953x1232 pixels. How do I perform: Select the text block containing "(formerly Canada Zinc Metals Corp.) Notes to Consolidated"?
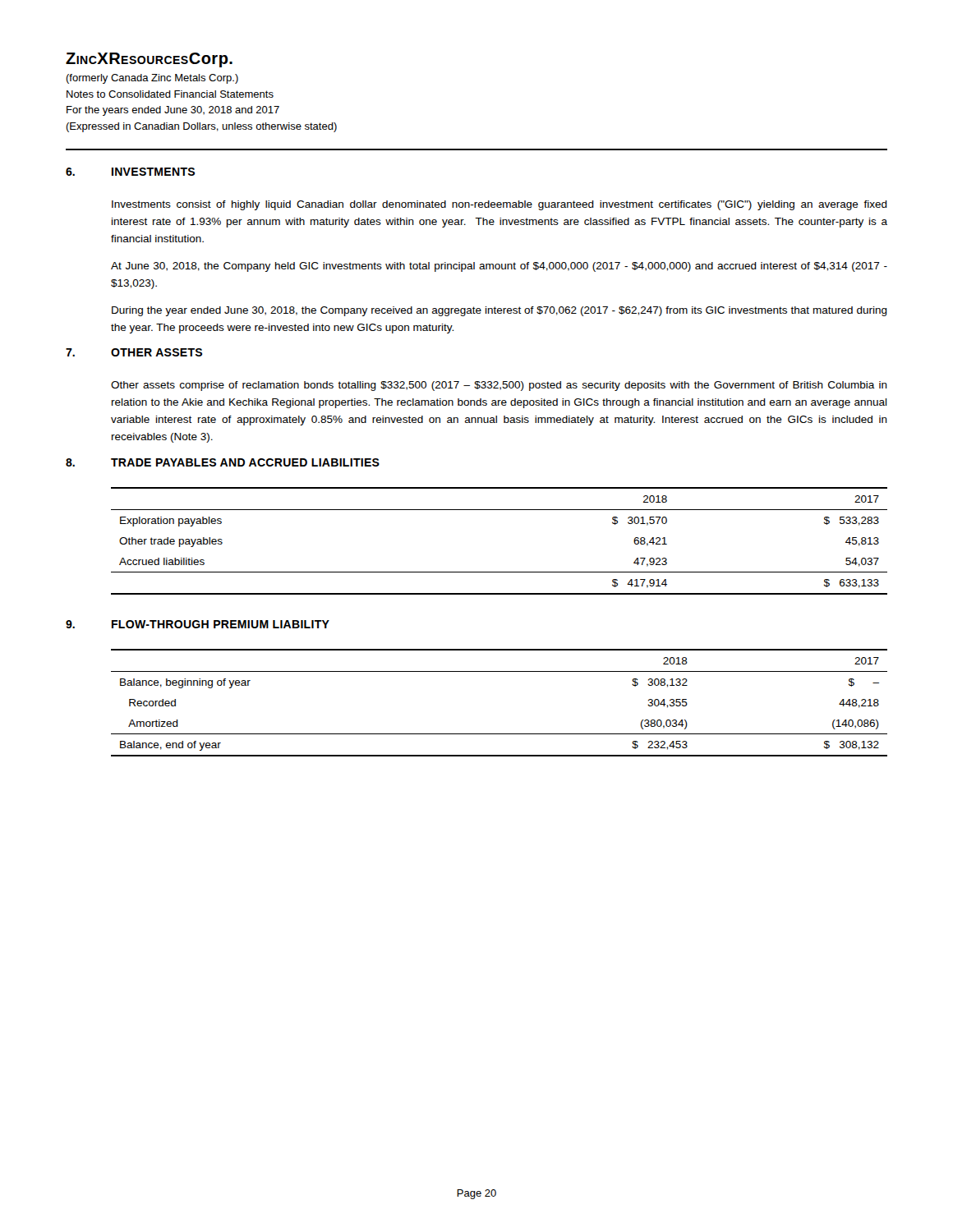(201, 102)
